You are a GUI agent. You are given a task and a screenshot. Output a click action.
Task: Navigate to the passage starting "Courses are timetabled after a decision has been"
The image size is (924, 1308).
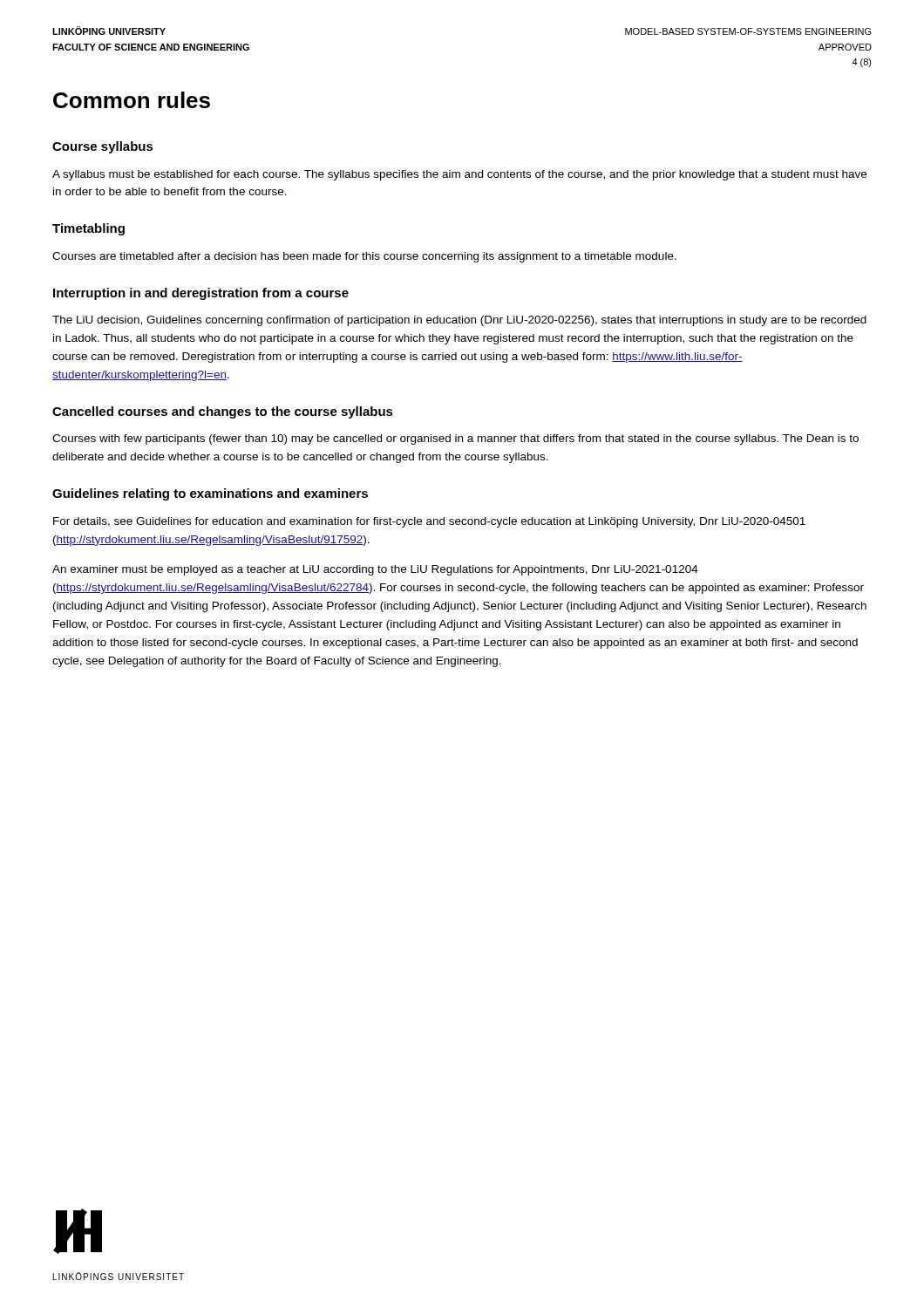point(462,257)
